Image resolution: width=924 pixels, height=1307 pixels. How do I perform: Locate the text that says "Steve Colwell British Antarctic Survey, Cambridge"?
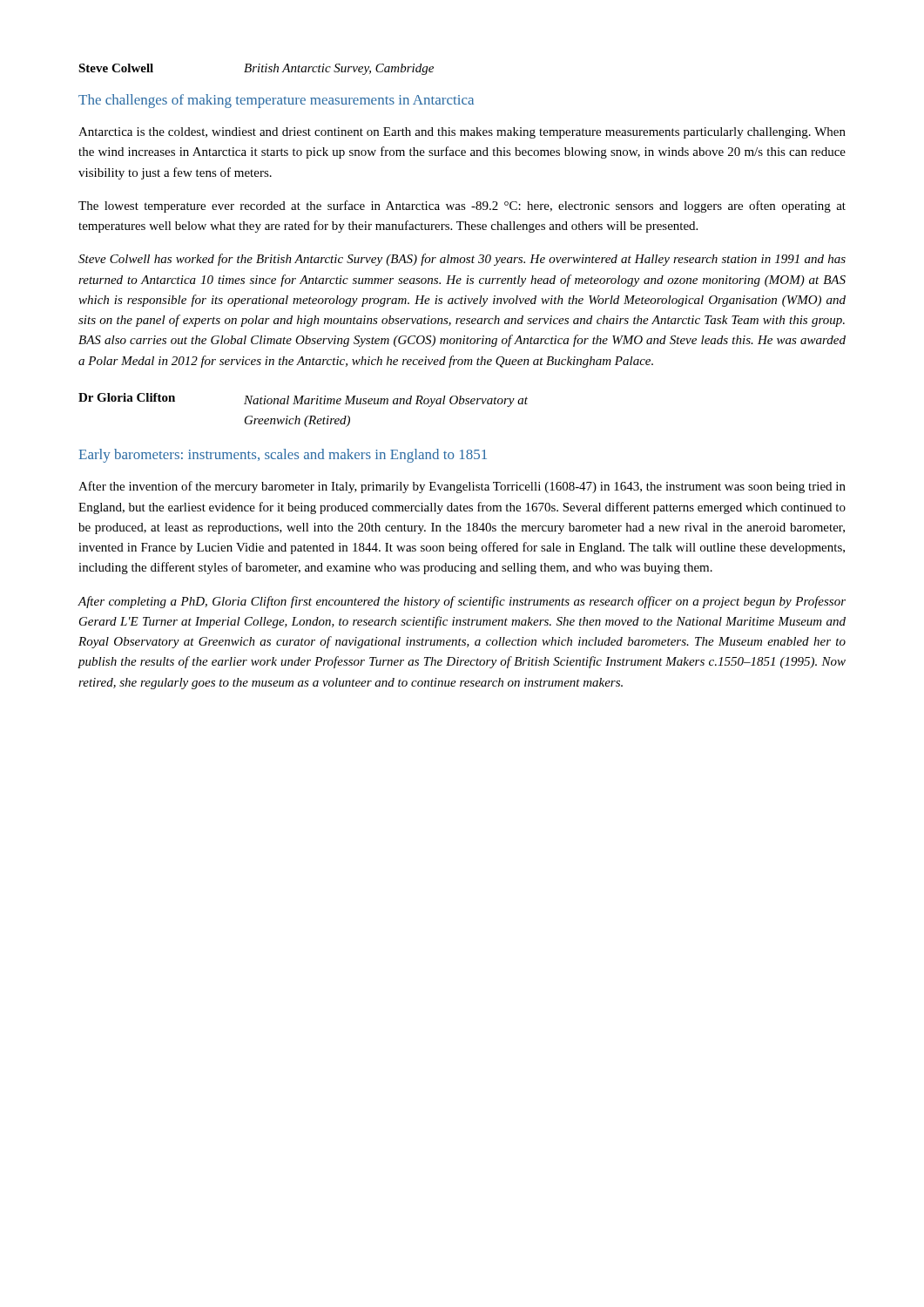coord(256,68)
